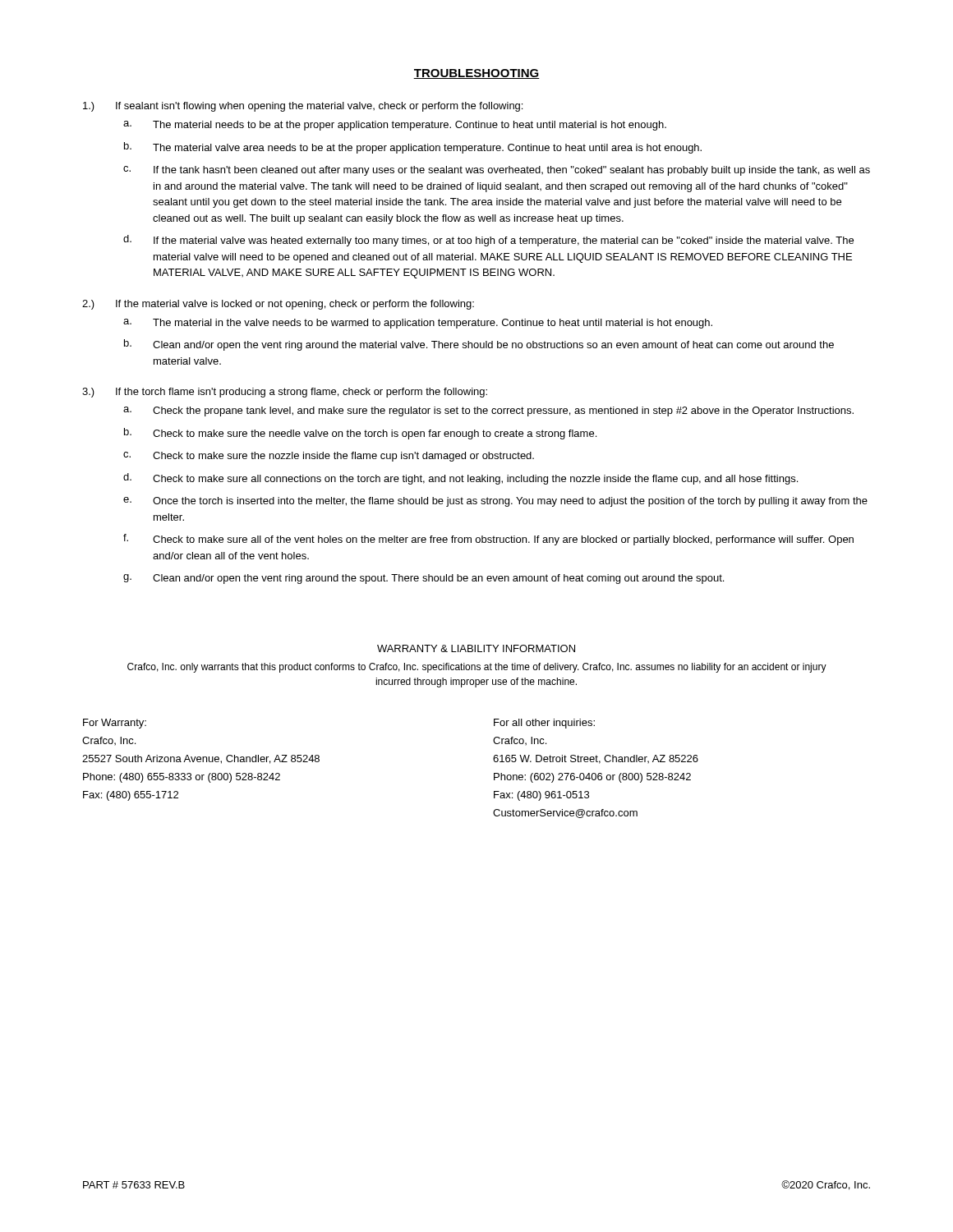953x1232 pixels.
Task: Select the list item that reads "b. Check to make"
Action: point(497,433)
